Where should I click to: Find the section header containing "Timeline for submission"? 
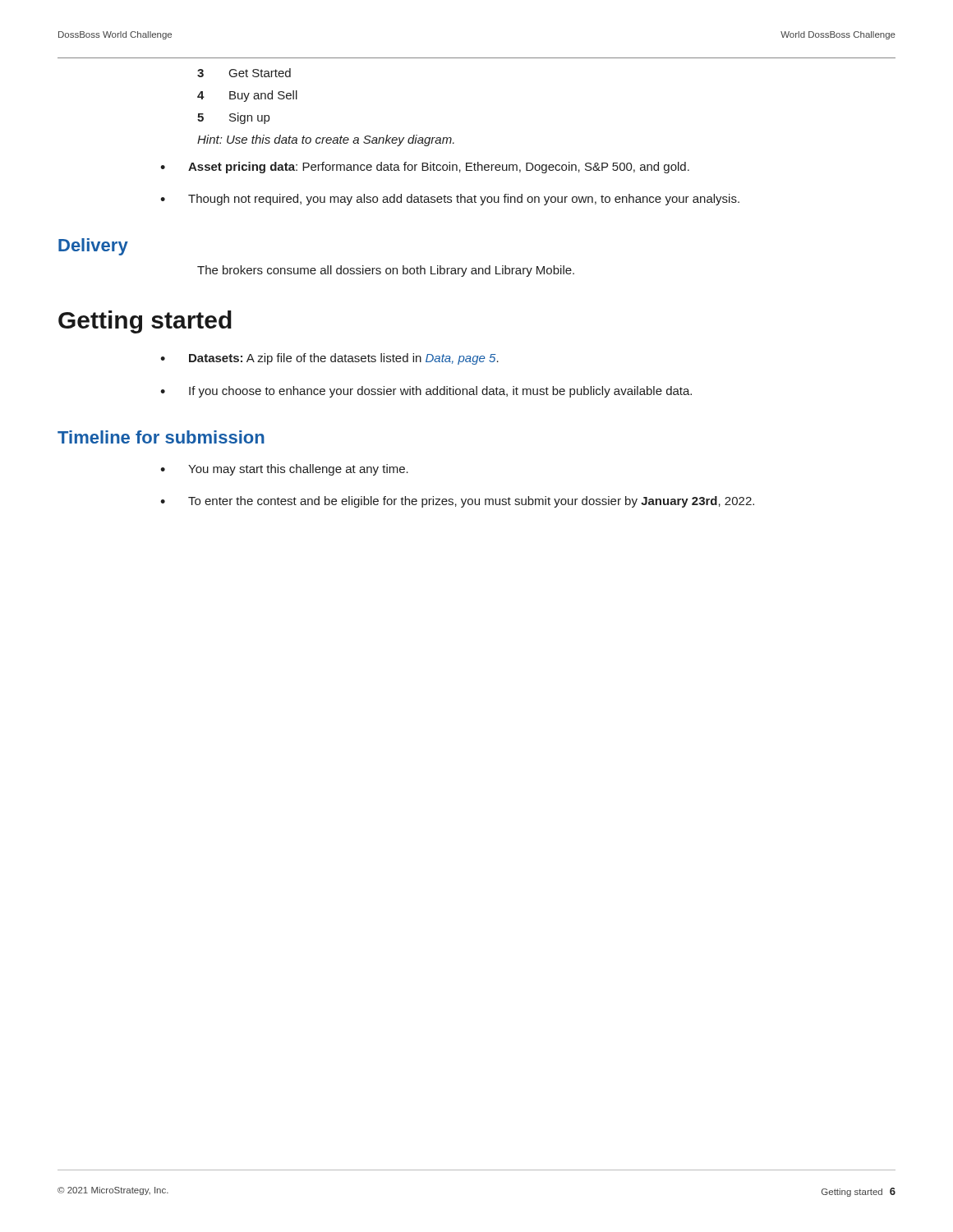(161, 437)
